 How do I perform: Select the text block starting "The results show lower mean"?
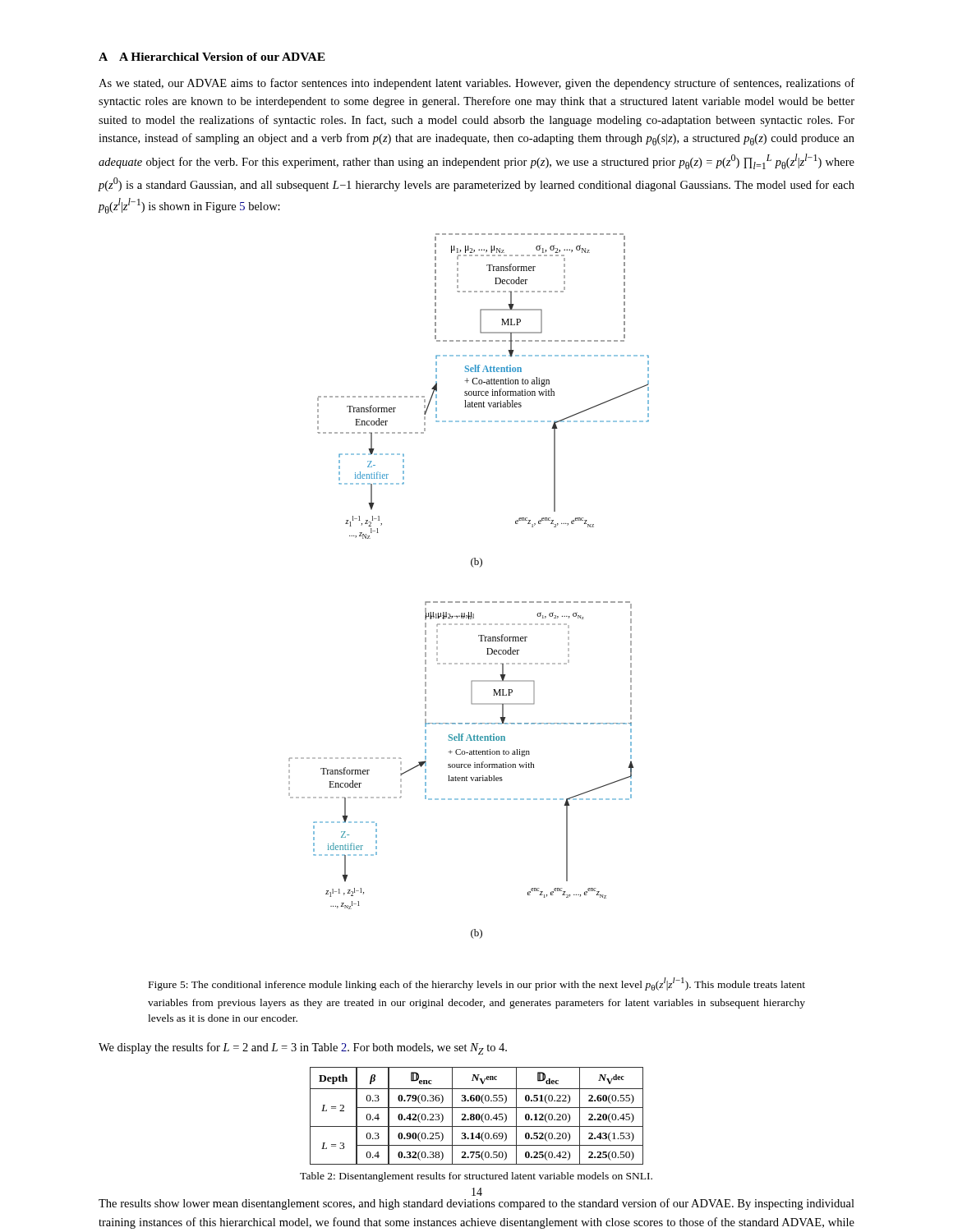[x=476, y=1214]
